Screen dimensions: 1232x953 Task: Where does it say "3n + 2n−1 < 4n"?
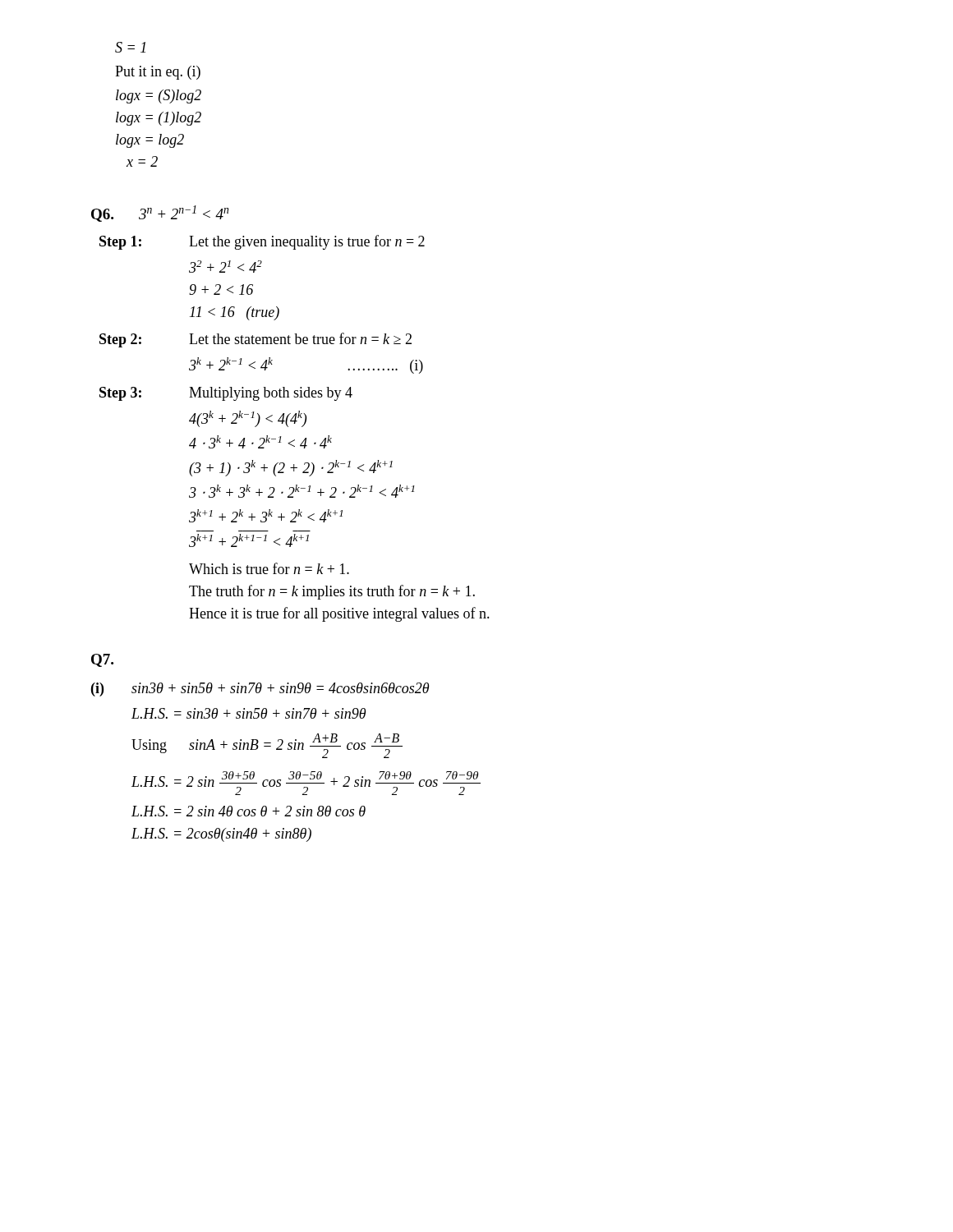tap(184, 213)
